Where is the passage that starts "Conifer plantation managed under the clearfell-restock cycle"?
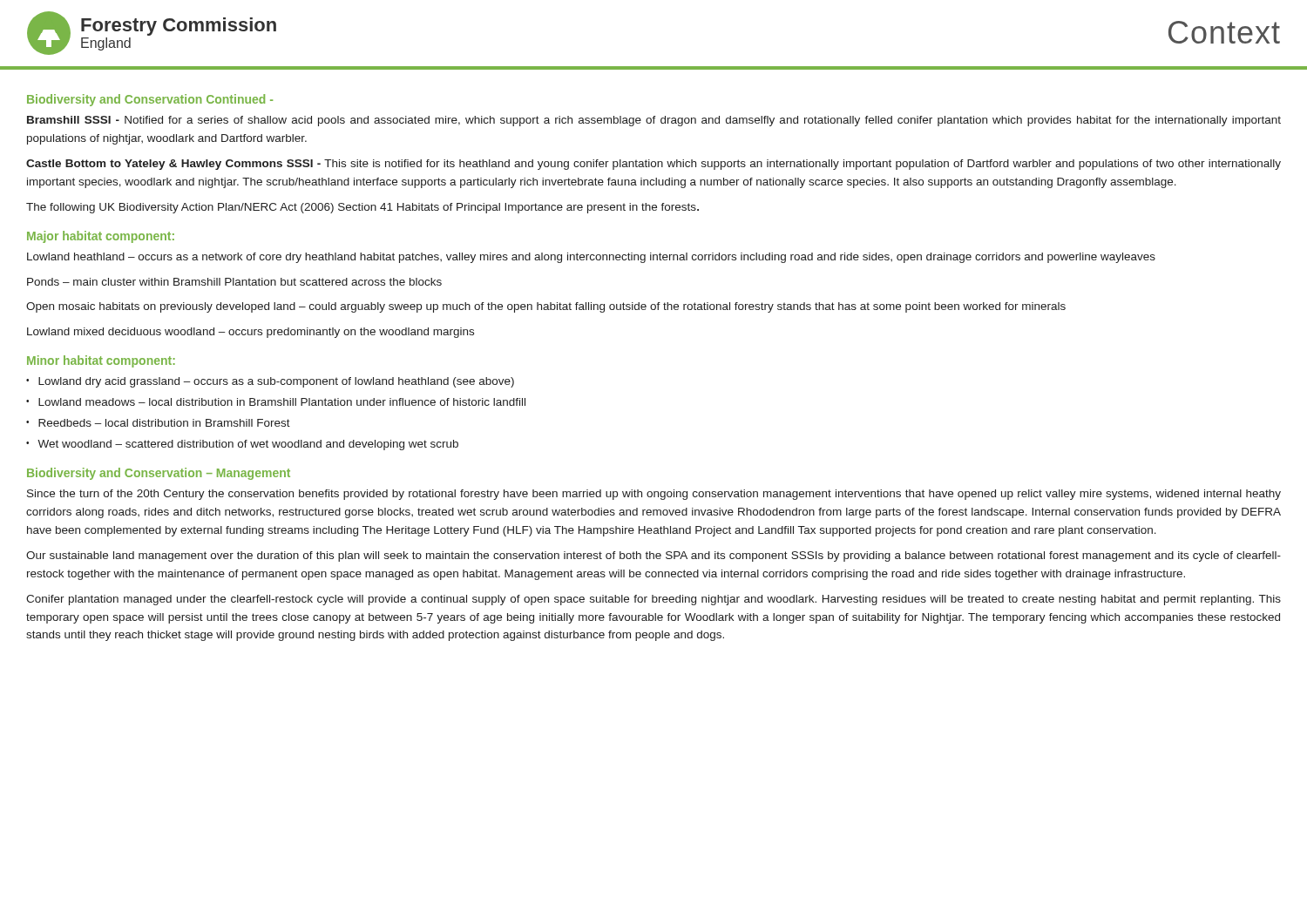The image size is (1307, 924). coord(654,617)
